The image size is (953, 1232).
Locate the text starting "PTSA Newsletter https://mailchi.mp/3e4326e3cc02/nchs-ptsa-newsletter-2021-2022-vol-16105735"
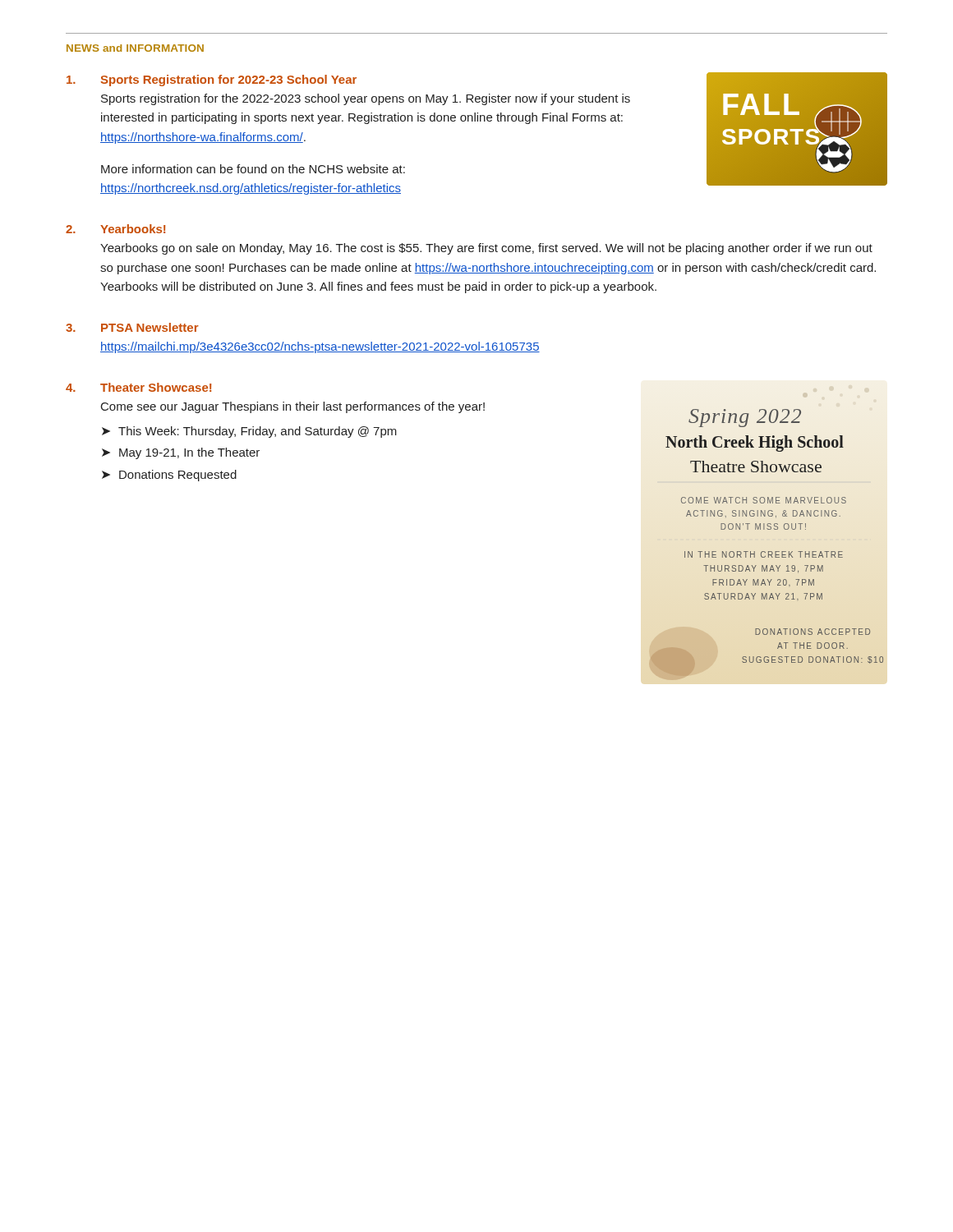(x=494, y=338)
